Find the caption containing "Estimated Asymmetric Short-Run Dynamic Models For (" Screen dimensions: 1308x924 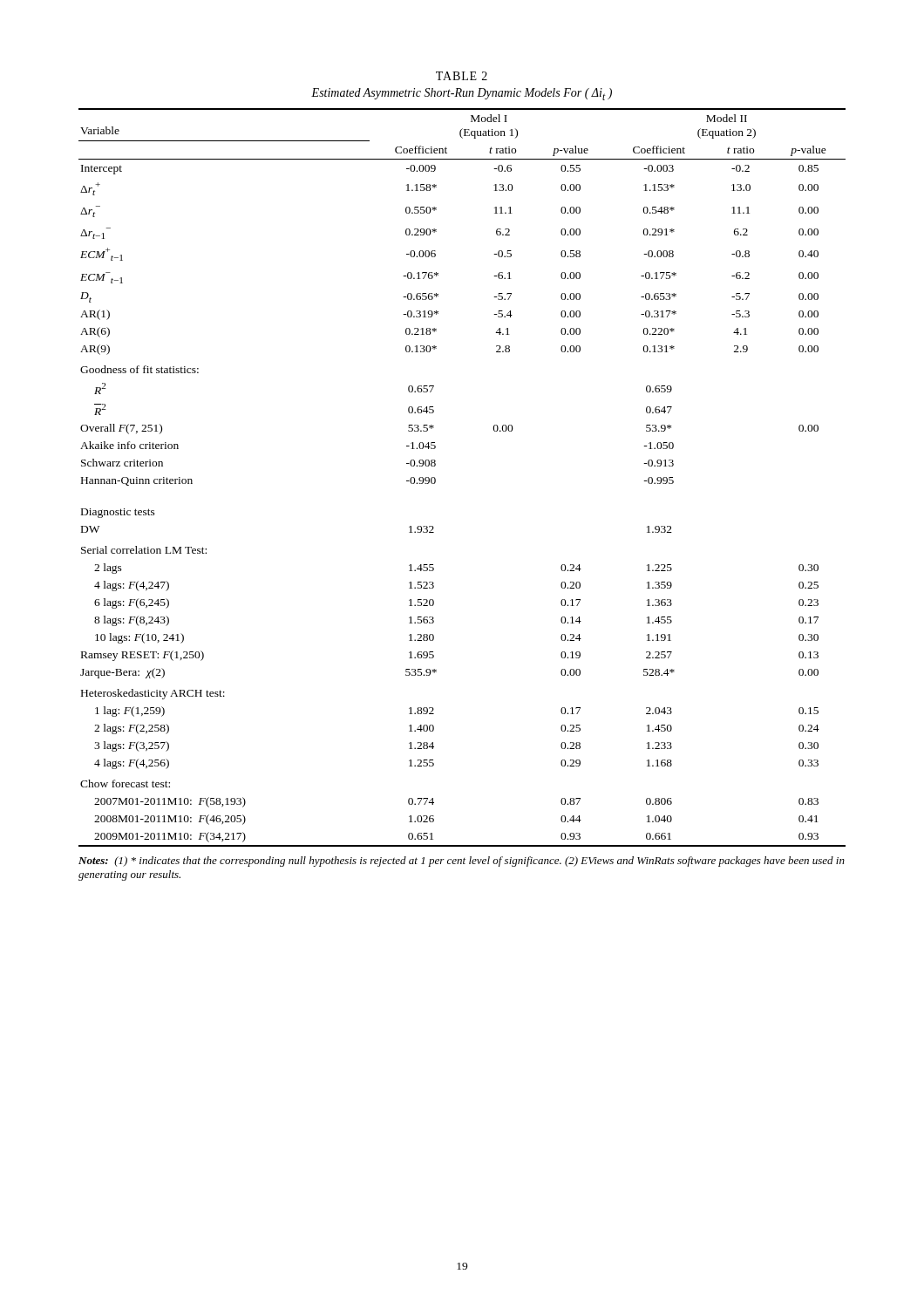tap(462, 95)
